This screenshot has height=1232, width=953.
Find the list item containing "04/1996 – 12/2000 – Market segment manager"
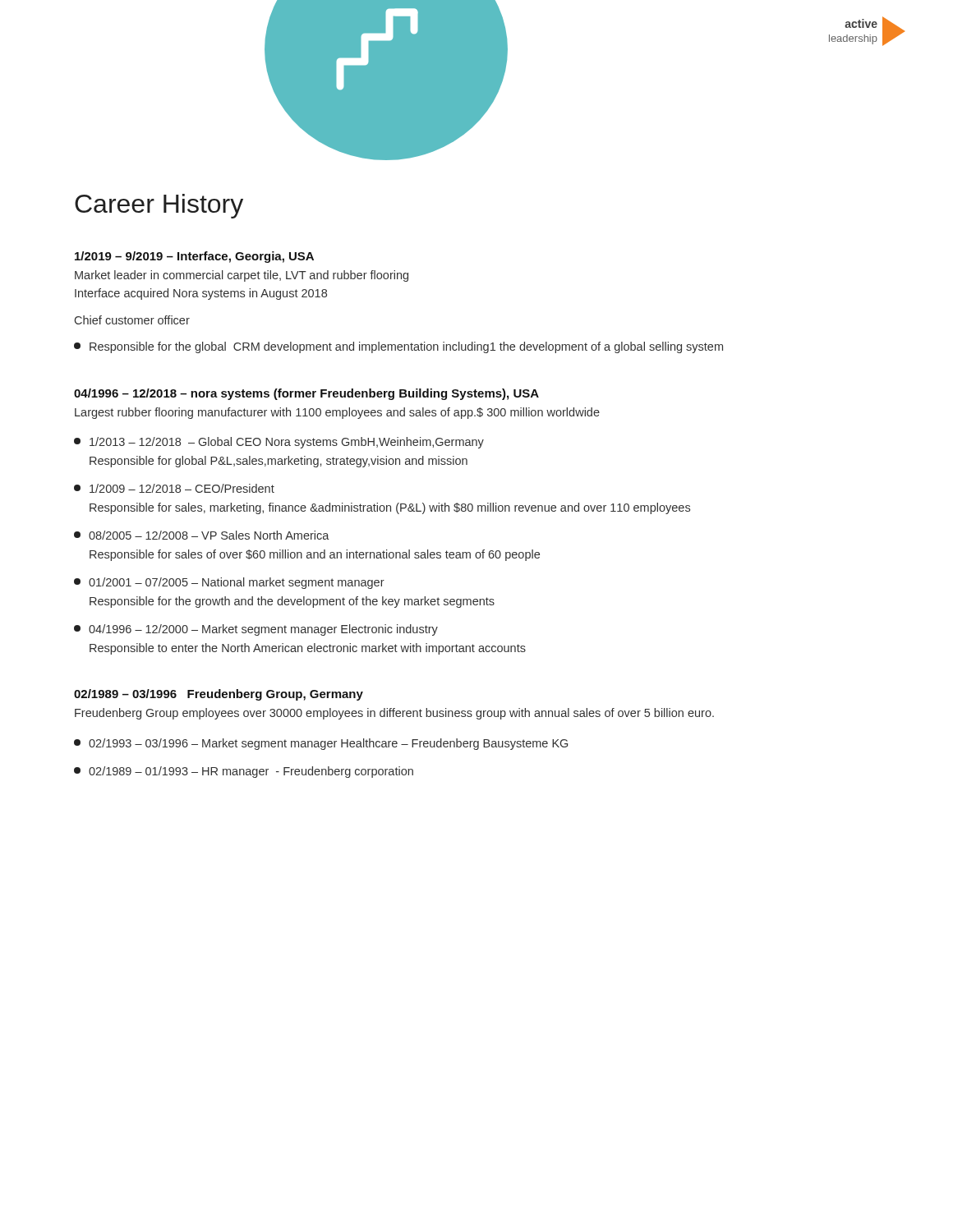pyautogui.click(x=476, y=639)
